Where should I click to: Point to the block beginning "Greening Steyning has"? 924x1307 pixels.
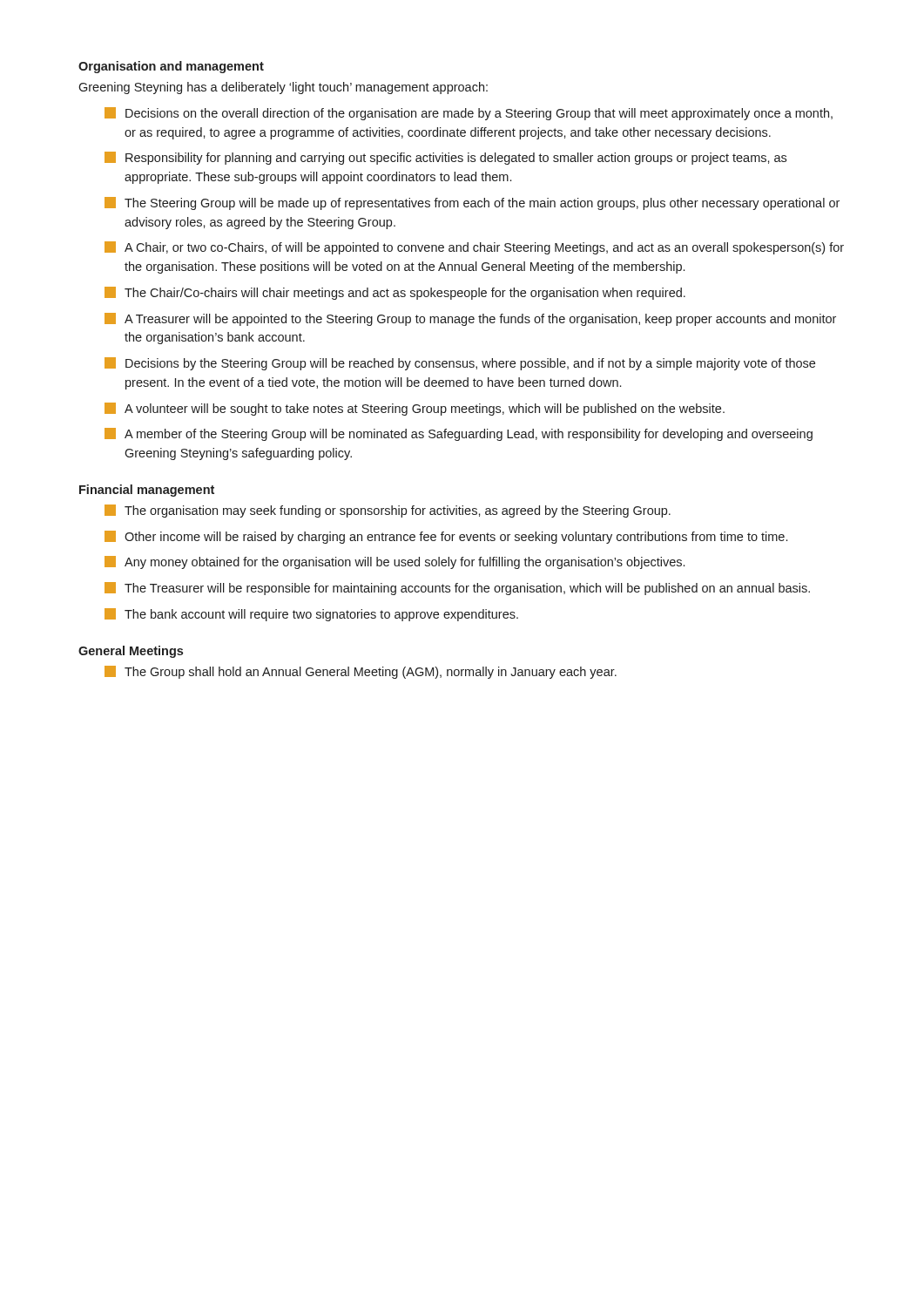[x=283, y=87]
